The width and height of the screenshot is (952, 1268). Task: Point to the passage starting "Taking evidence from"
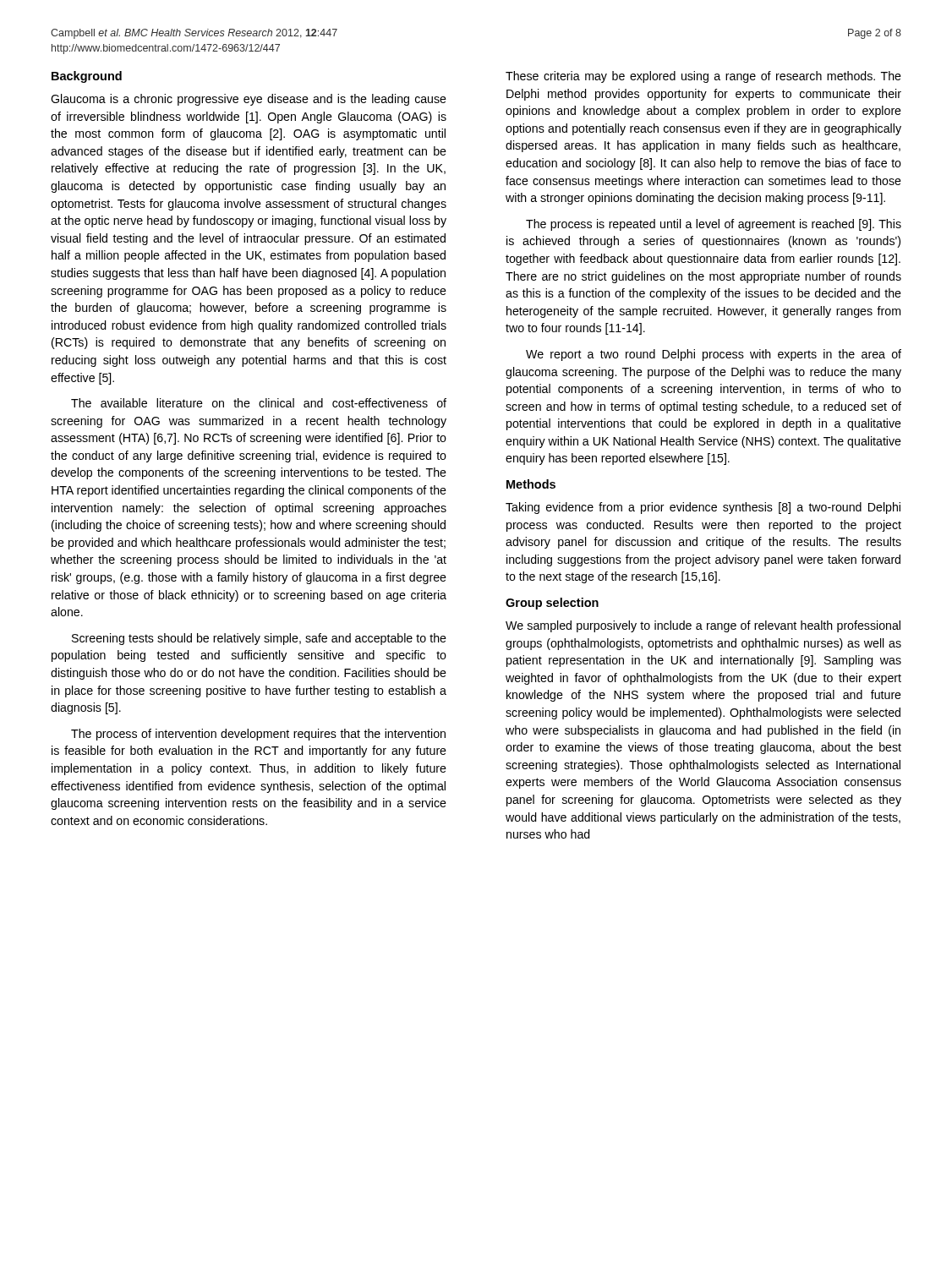coord(703,542)
